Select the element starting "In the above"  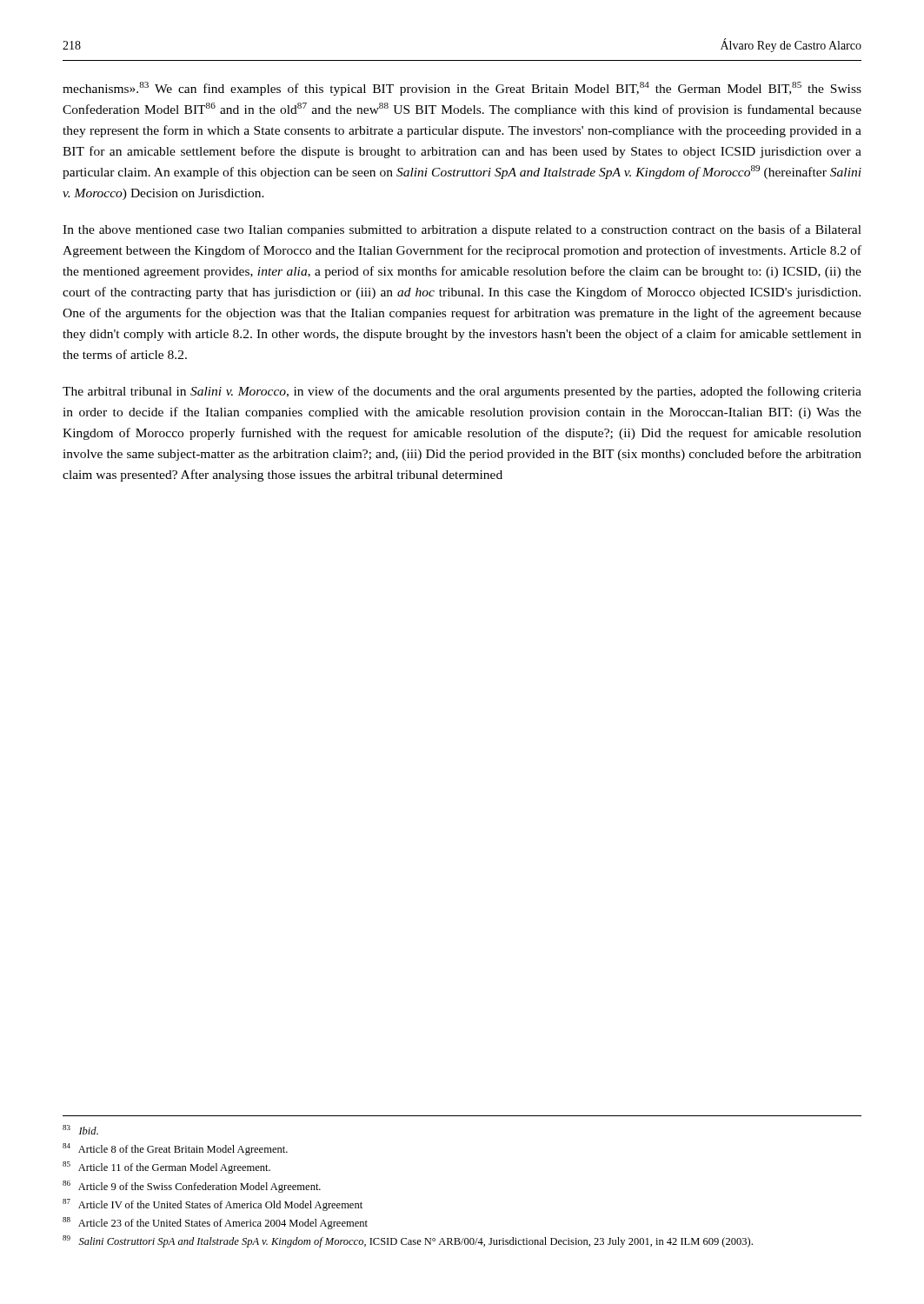point(462,292)
